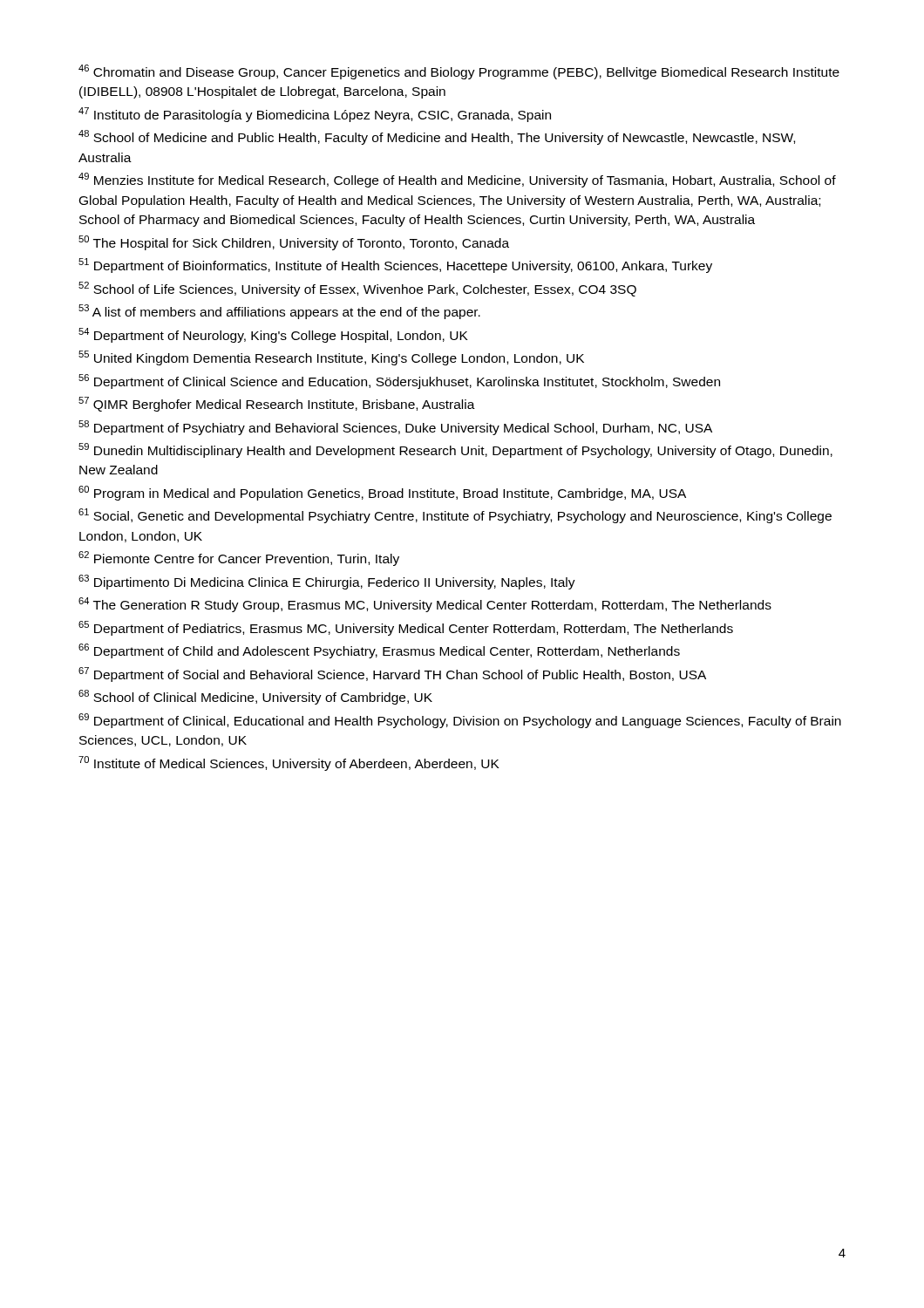This screenshot has height=1308, width=924.
Task: Find the footnote that says "47 Instituto de Parasitología y Biomedicina López Neyra,"
Action: coord(462,115)
